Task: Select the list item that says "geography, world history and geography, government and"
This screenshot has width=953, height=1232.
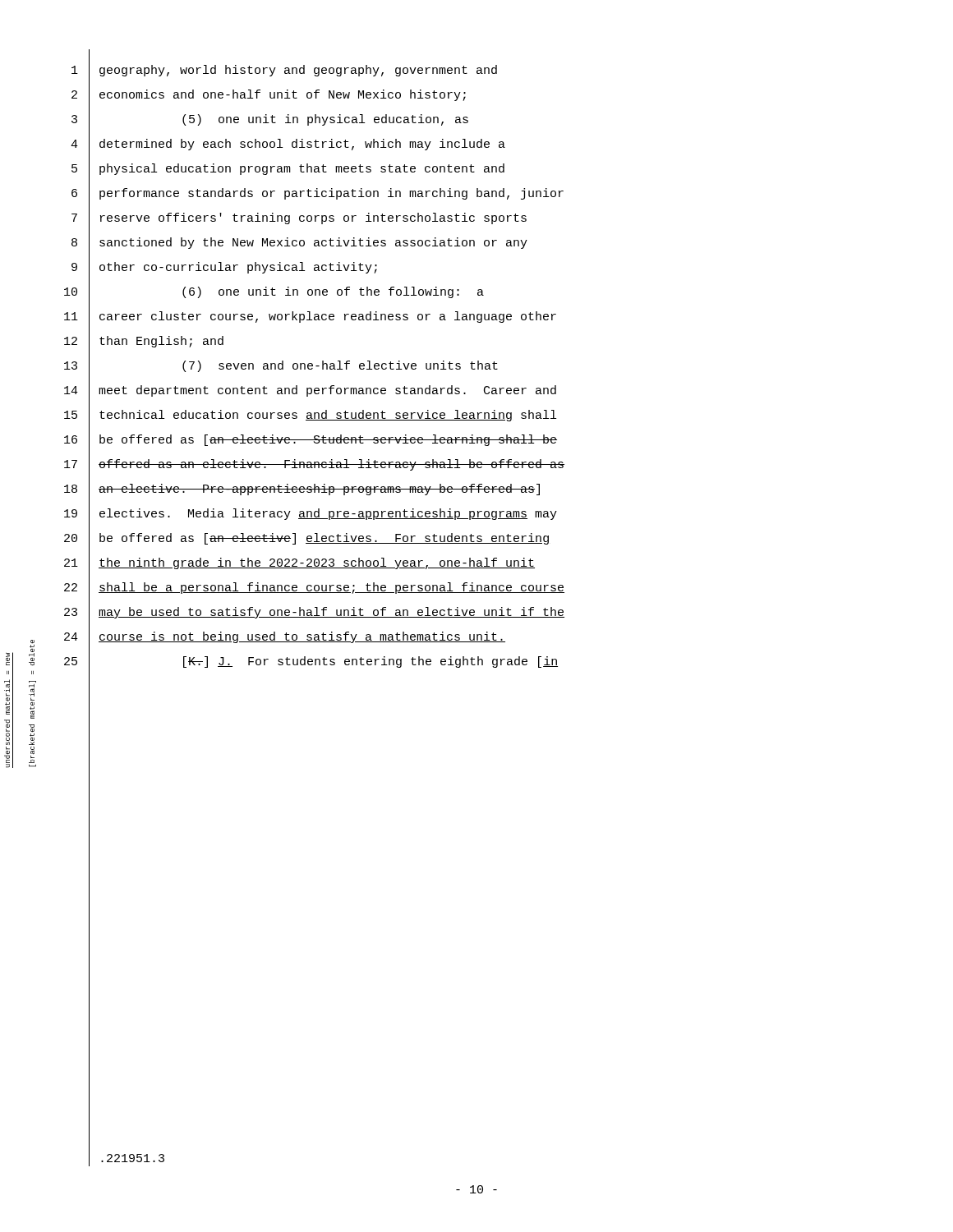Action: [x=298, y=71]
